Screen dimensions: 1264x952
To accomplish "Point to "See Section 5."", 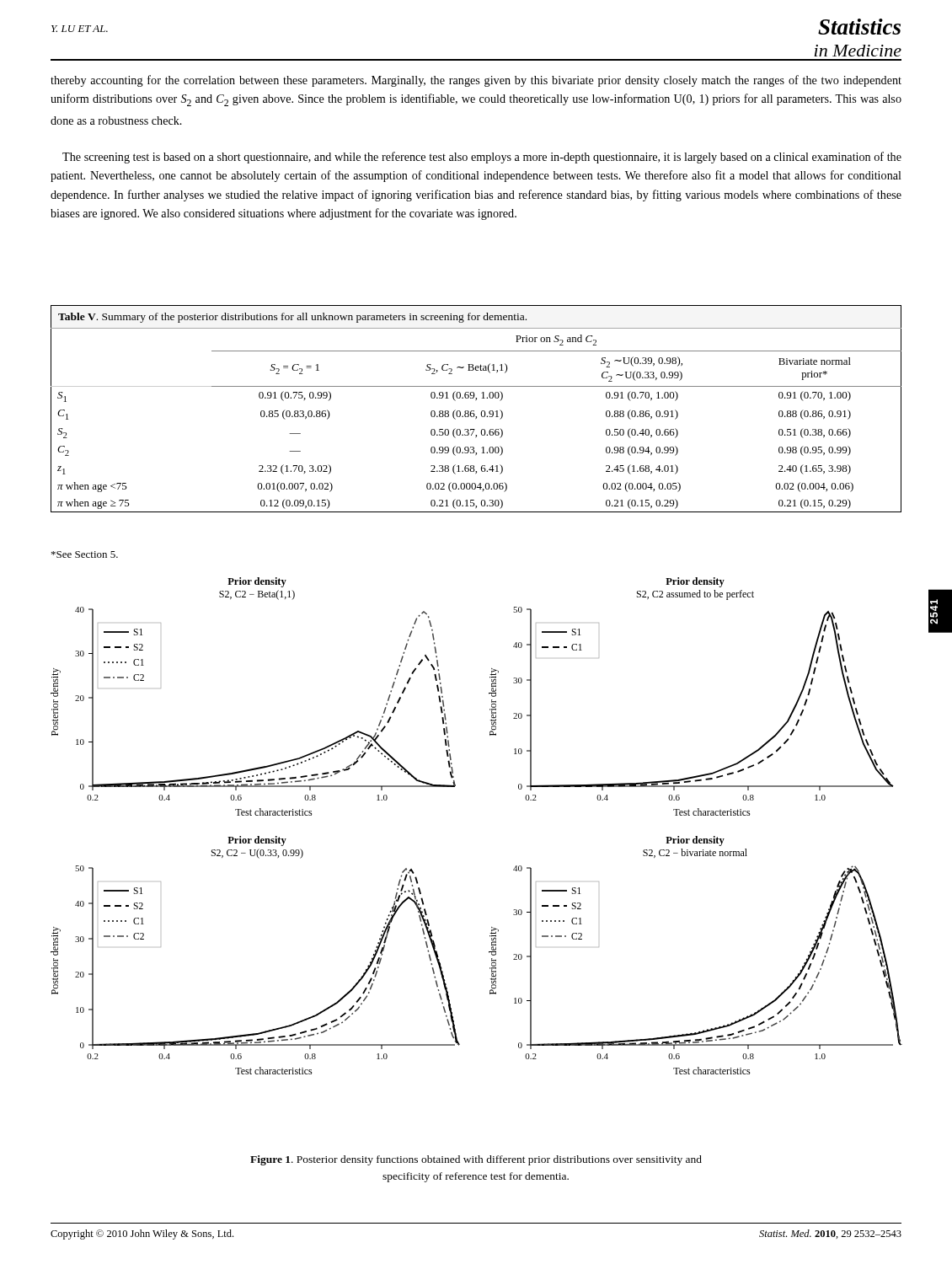I will tap(84, 554).
